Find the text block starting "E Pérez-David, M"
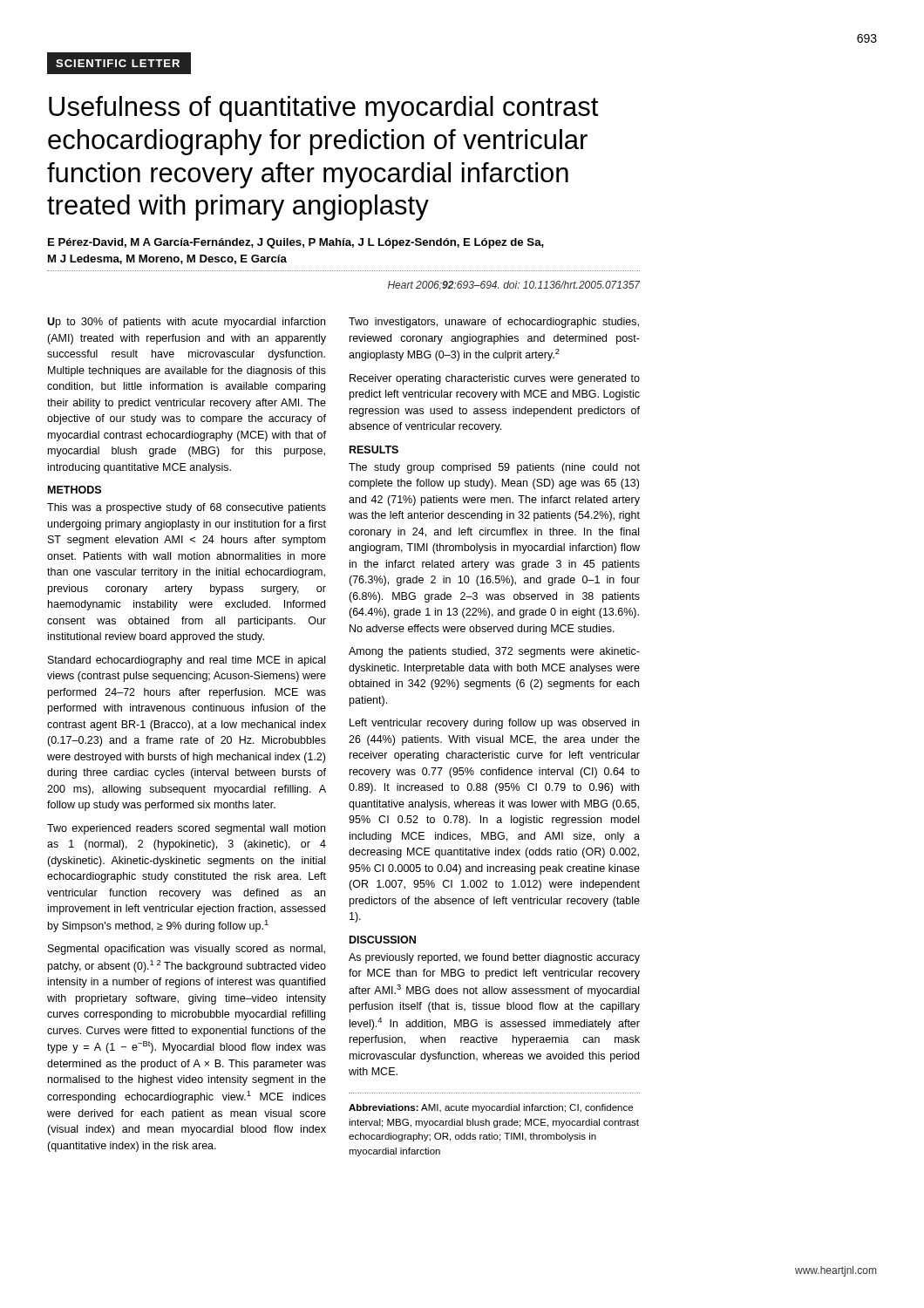The width and height of the screenshot is (924, 1308). pyautogui.click(x=296, y=250)
